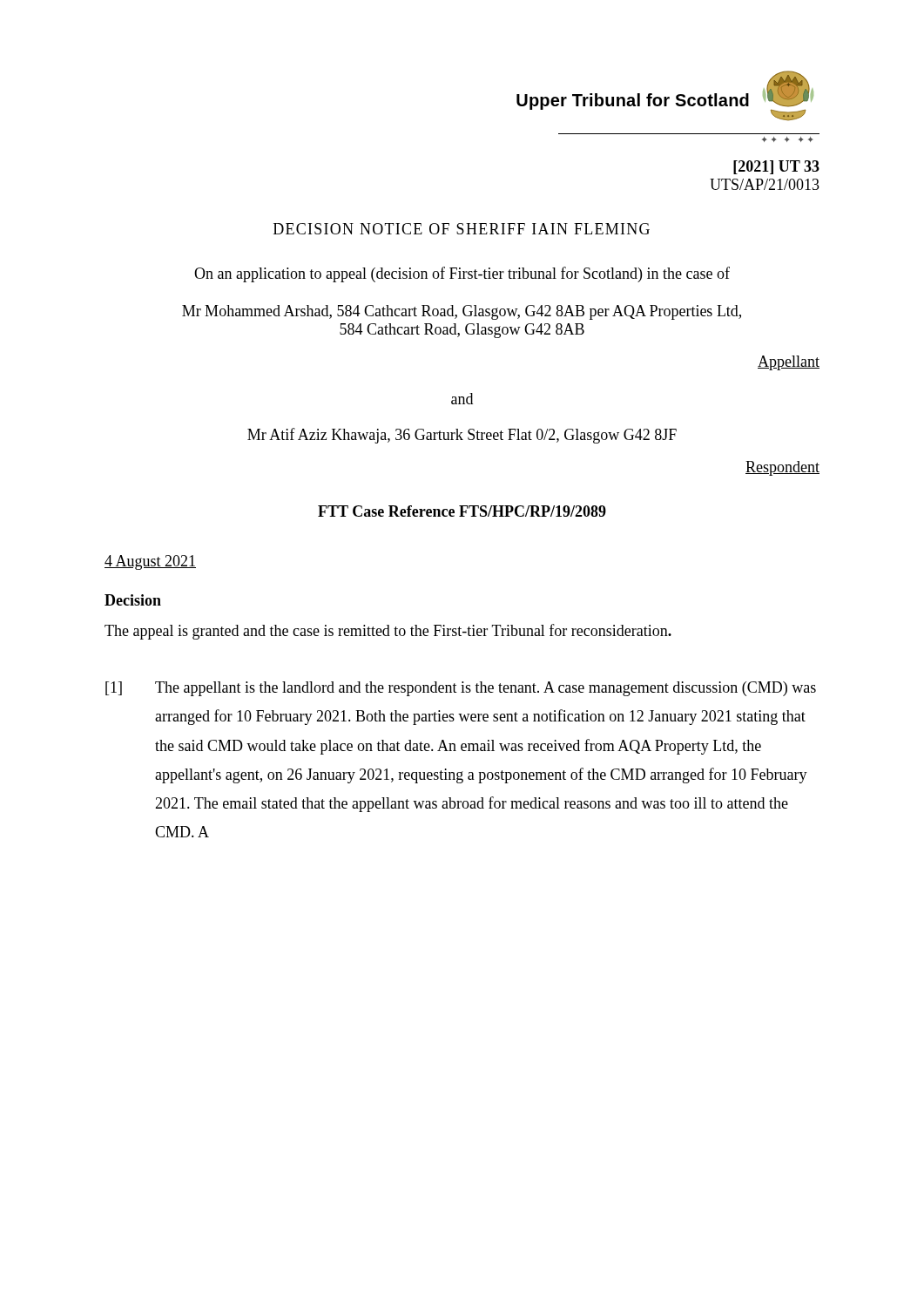Locate the block starting "On an application to"
The height and width of the screenshot is (1307, 924).
click(462, 274)
